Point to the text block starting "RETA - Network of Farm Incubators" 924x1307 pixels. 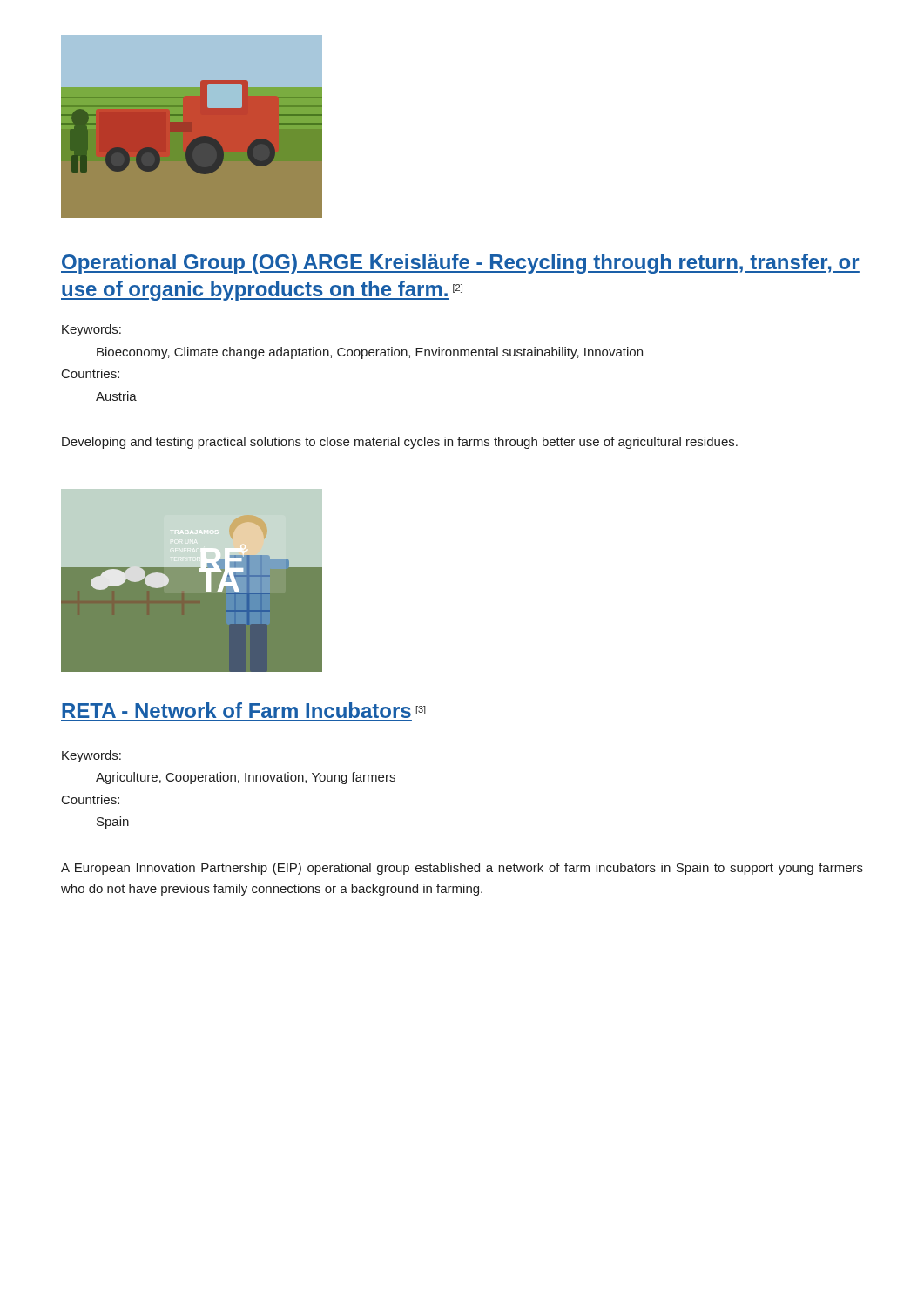click(243, 711)
